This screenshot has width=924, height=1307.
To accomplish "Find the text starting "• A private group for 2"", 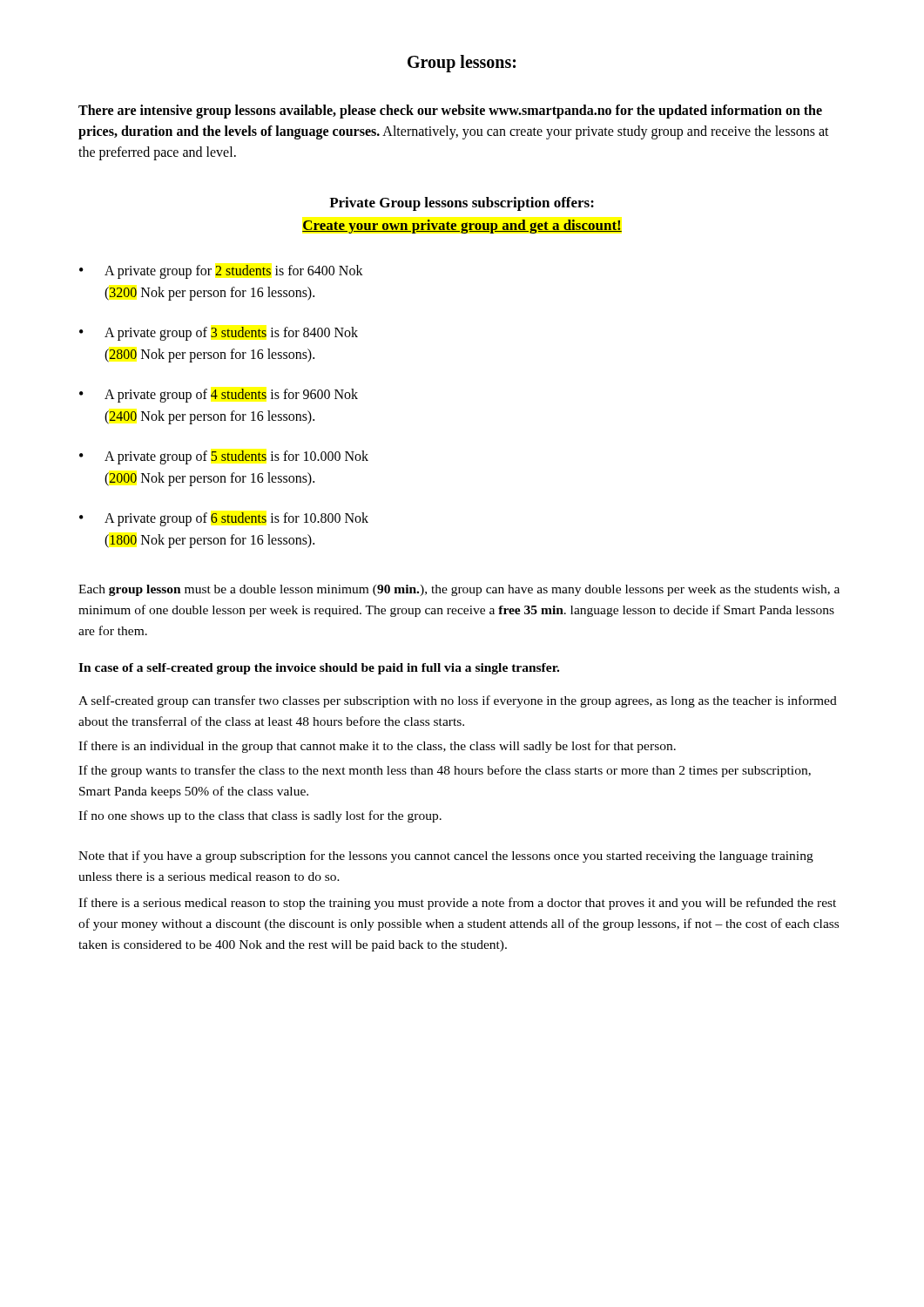I will [x=221, y=272].
